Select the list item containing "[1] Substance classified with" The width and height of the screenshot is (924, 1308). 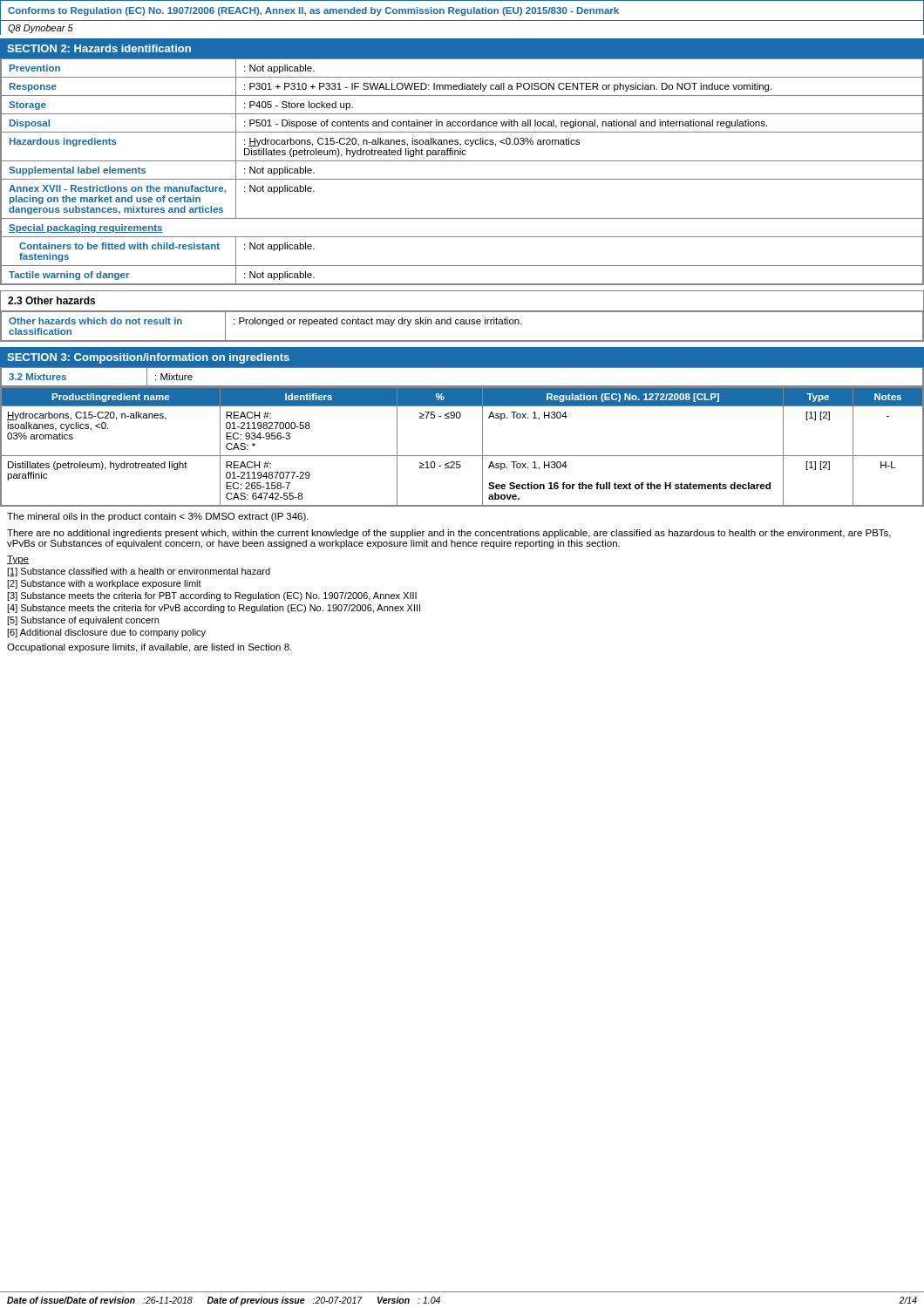click(139, 571)
